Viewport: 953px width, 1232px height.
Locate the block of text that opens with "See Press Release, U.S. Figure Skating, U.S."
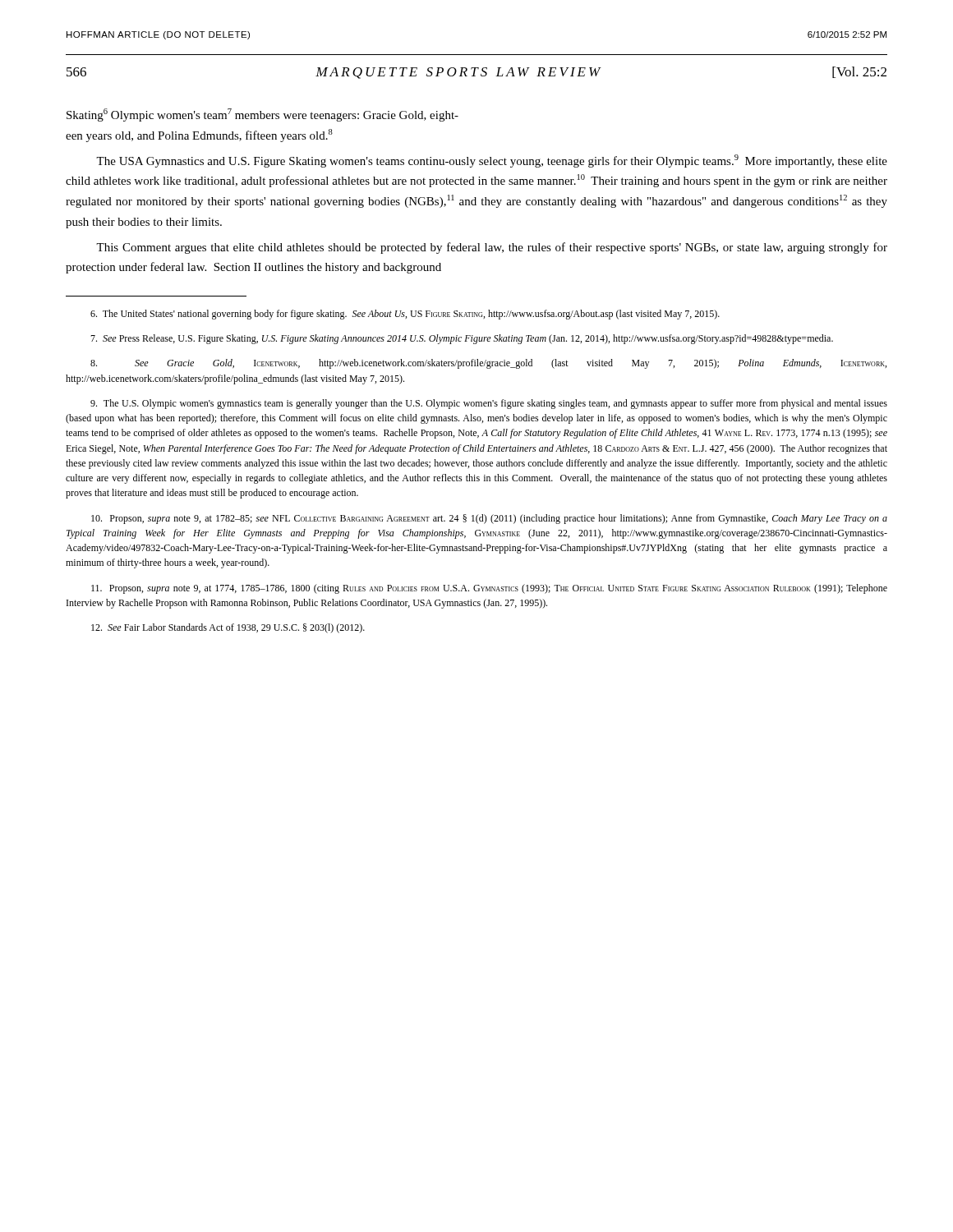point(476,339)
